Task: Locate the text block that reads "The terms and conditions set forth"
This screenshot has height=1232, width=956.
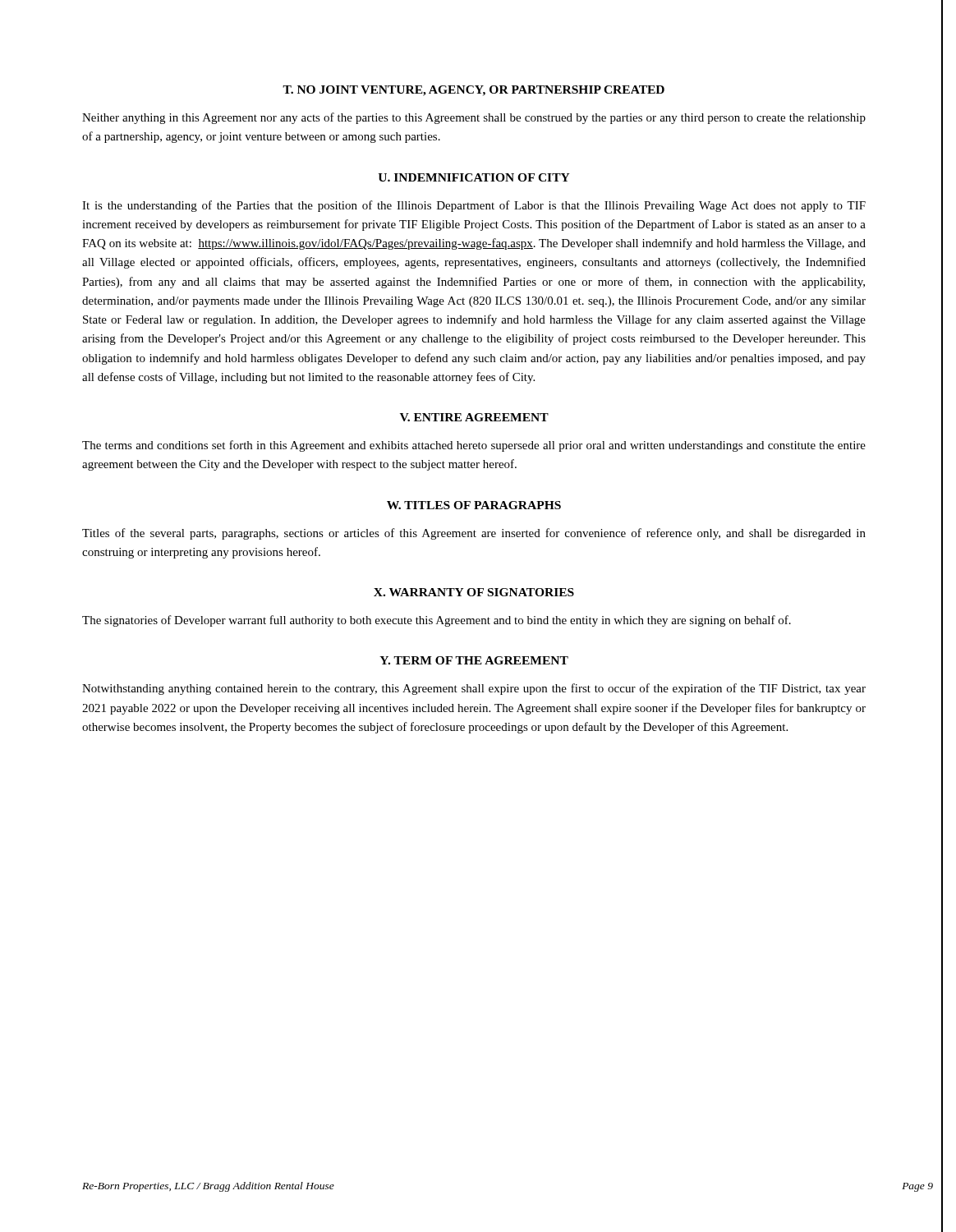Action: (x=474, y=455)
